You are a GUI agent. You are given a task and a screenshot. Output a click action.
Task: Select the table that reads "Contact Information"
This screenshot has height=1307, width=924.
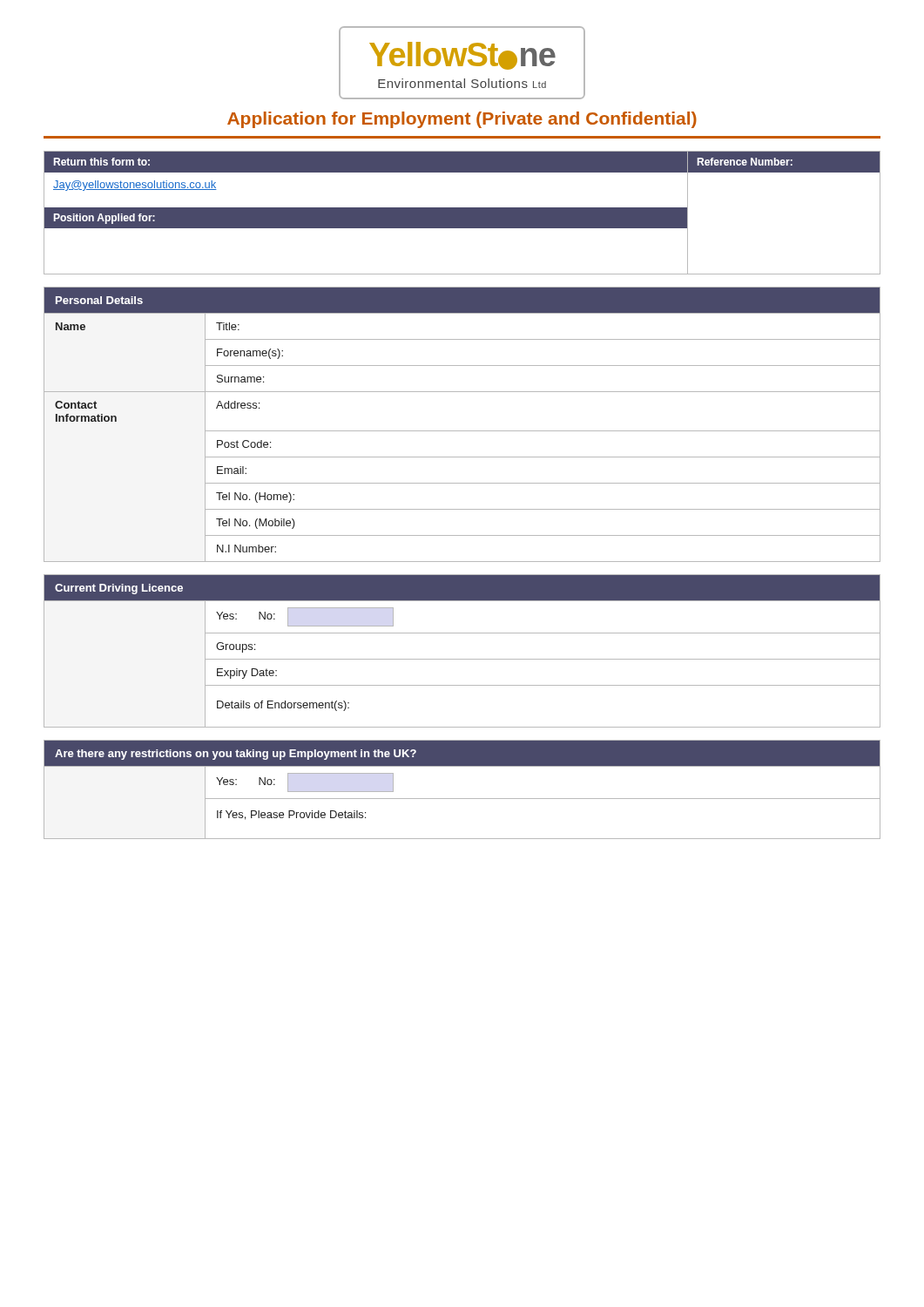pyautogui.click(x=462, y=424)
